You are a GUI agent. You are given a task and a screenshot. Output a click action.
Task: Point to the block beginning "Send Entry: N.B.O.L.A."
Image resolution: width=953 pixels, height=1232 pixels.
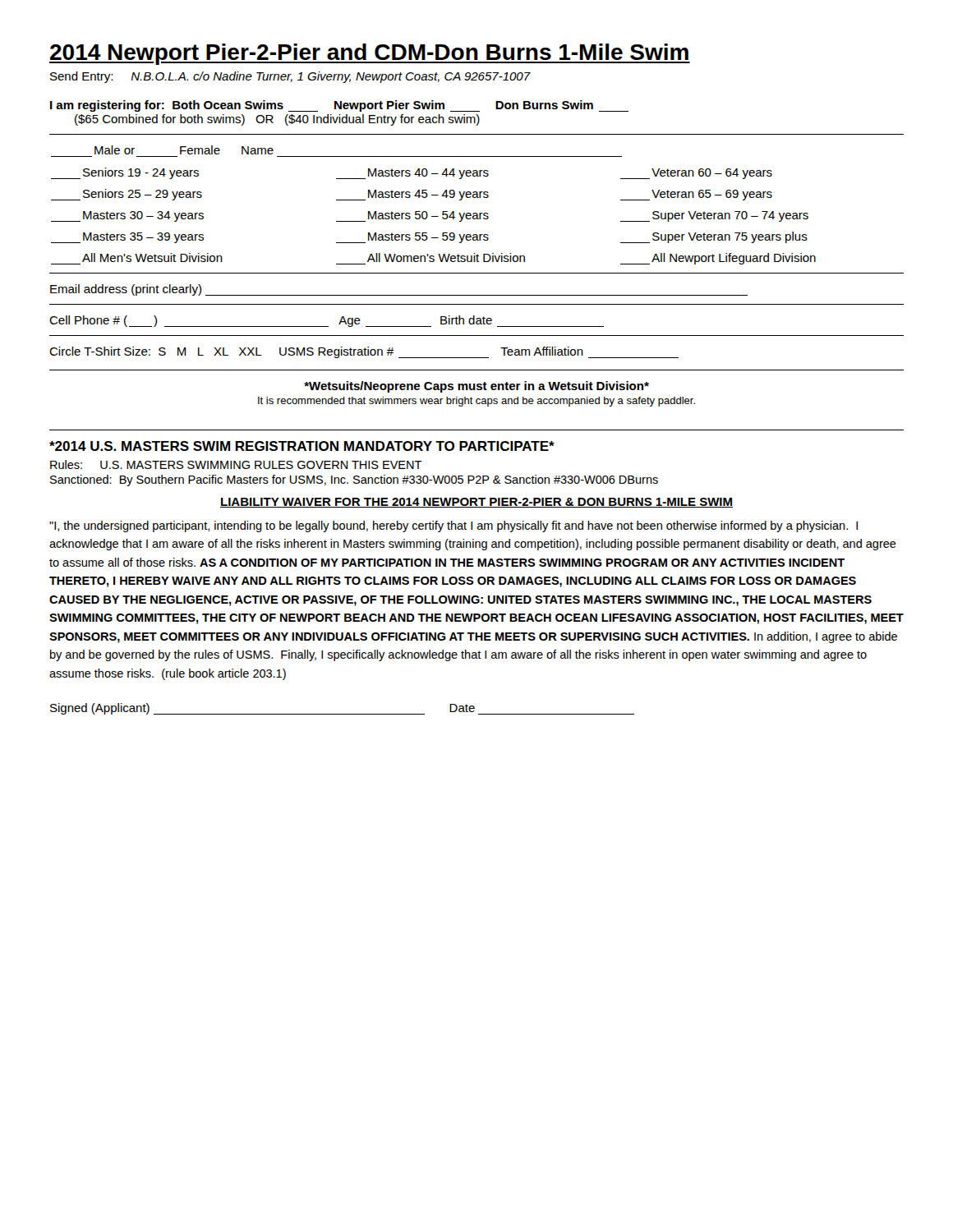[290, 76]
